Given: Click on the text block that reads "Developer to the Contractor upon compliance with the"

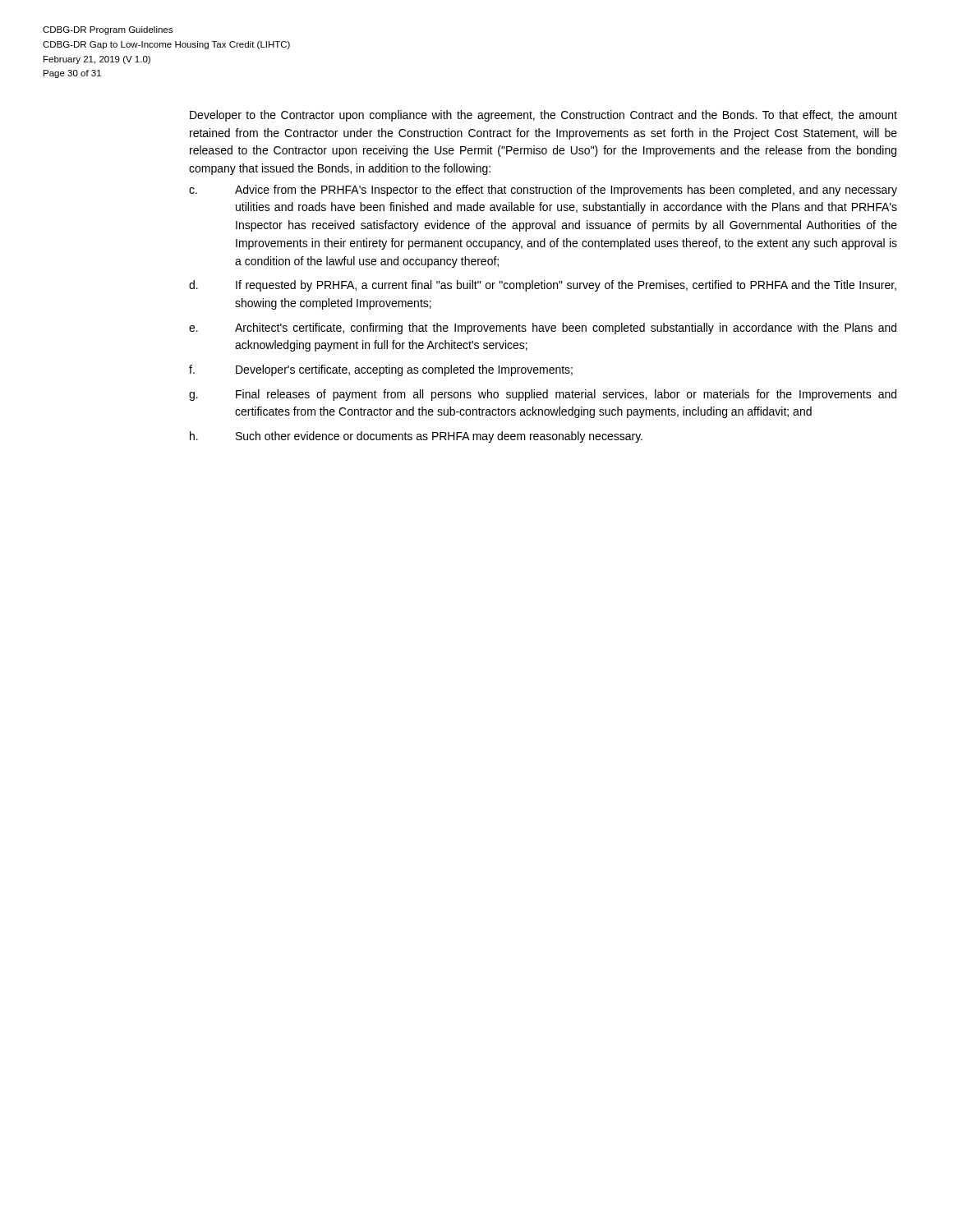Looking at the screenshot, I should [543, 142].
